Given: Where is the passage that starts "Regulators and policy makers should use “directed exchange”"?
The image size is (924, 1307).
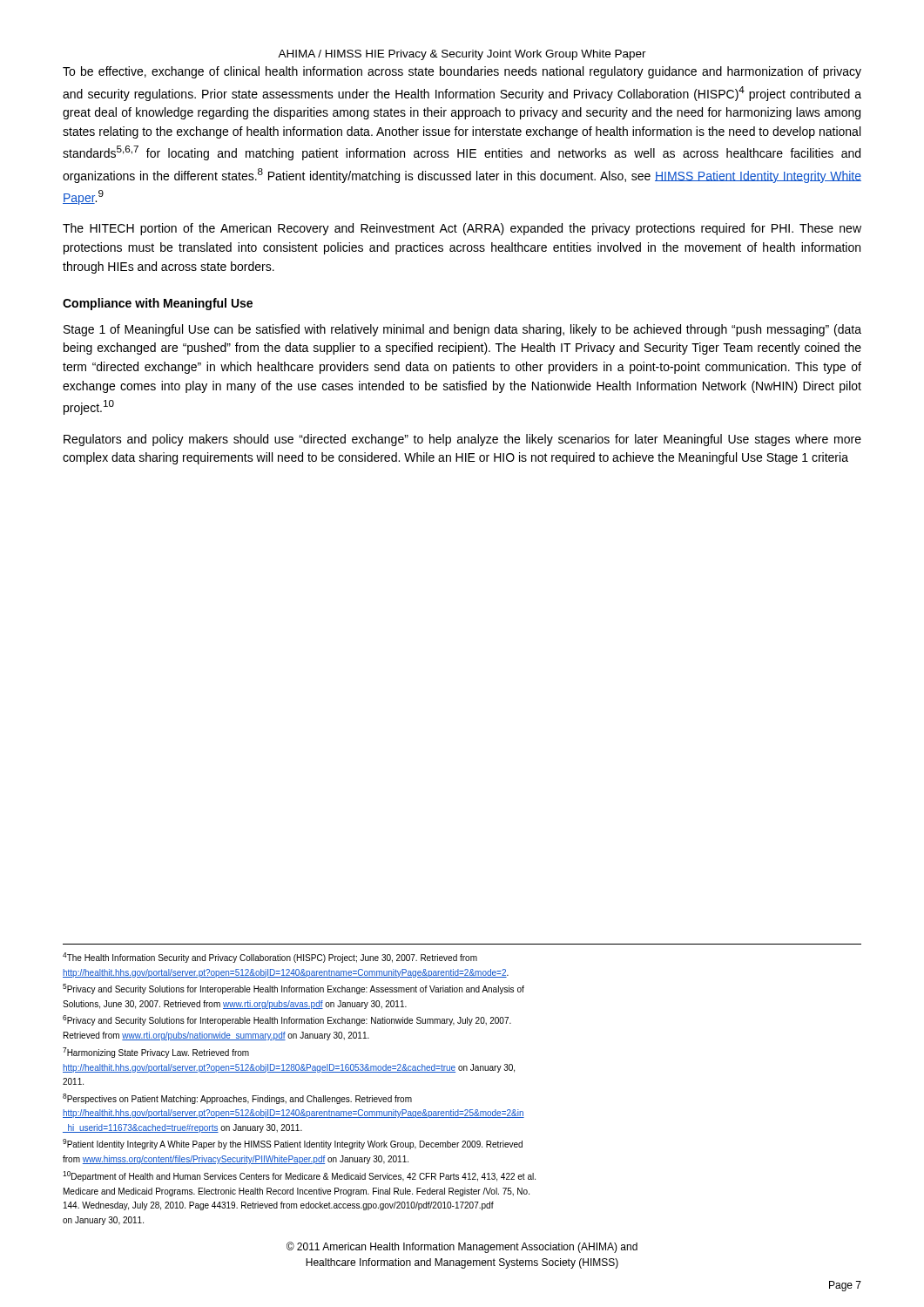Looking at the screenshot, I should point(462,448).
